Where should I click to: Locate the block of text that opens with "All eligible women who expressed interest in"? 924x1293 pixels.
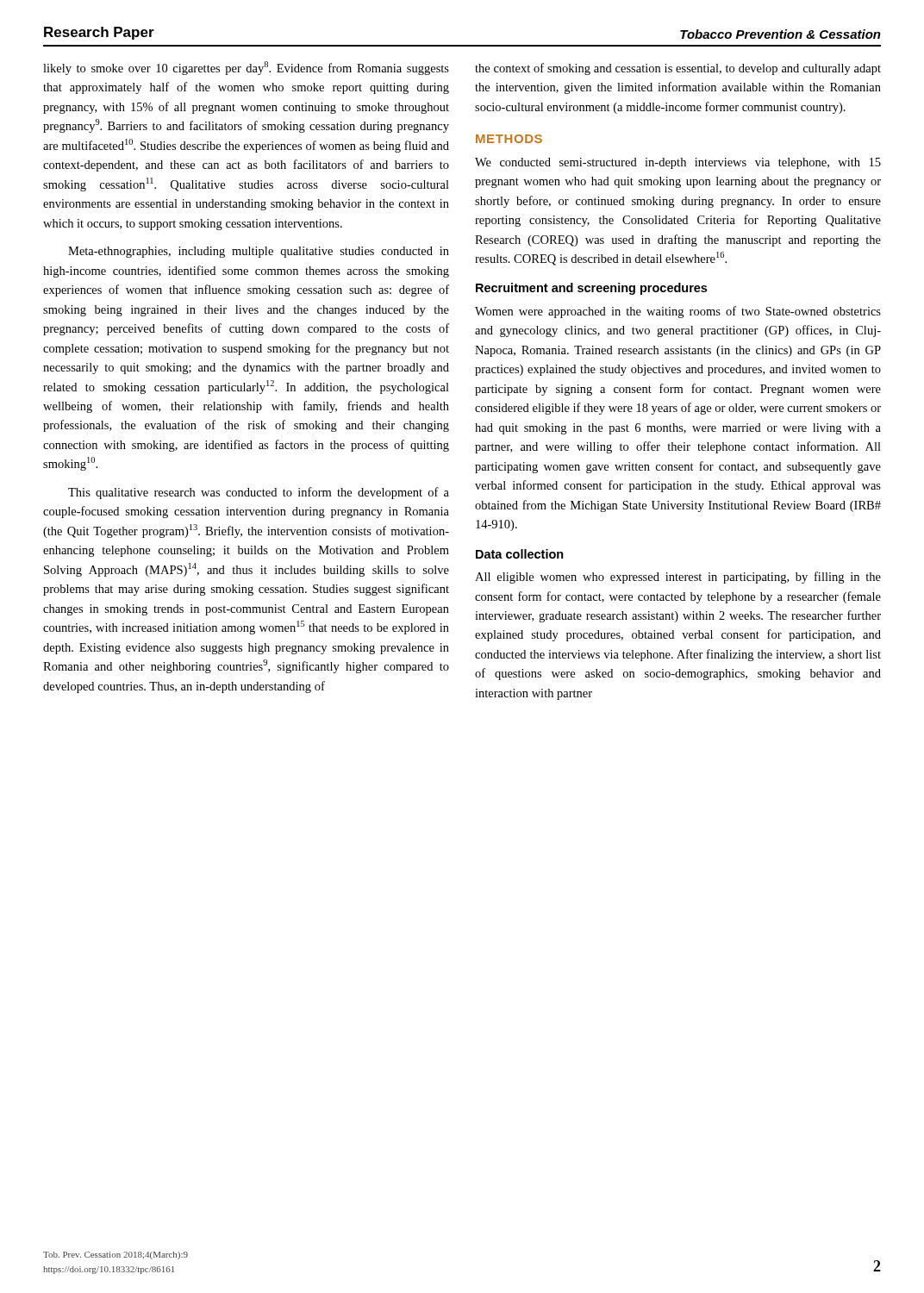(678, 635)
